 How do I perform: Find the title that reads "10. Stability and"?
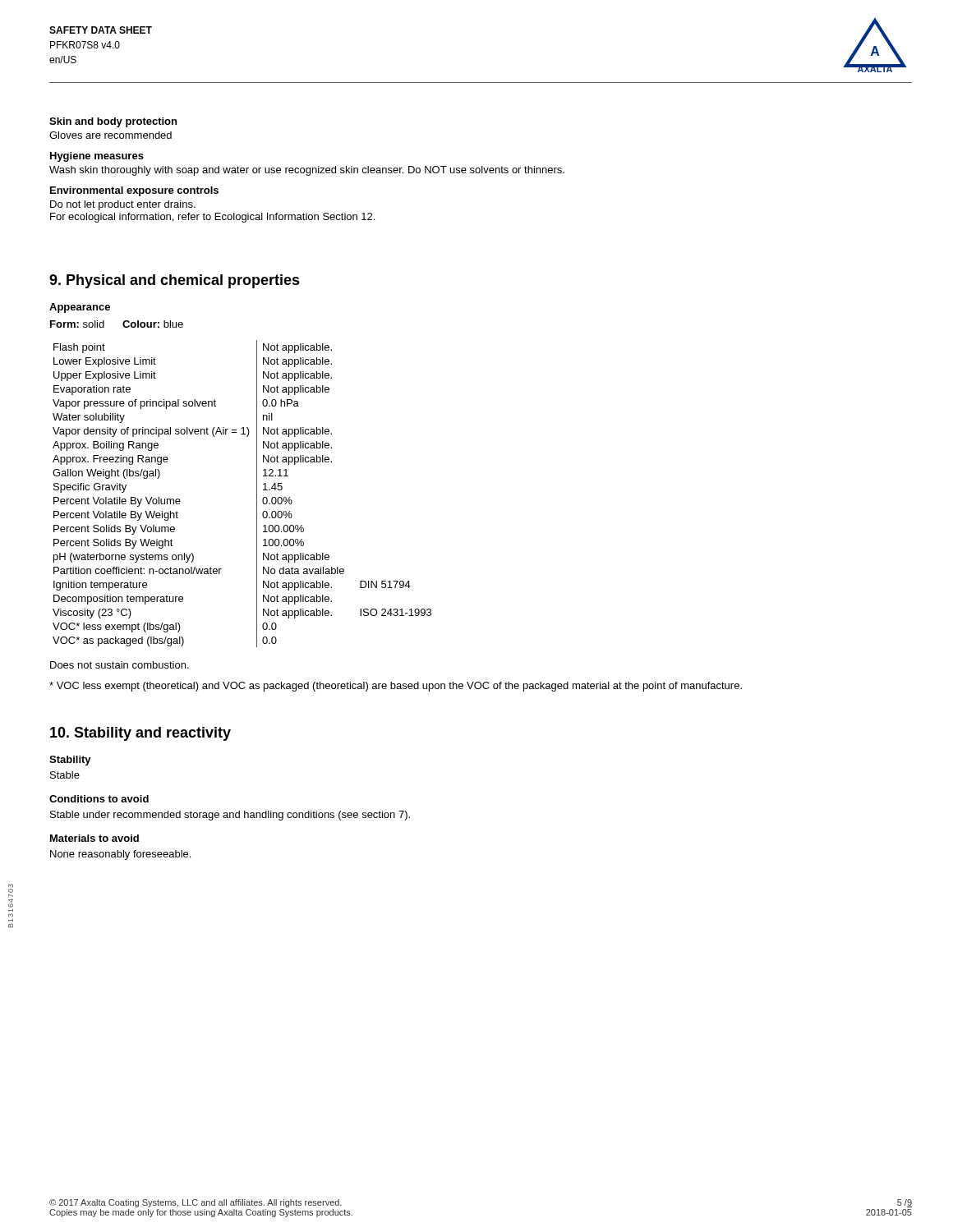tap(140, 733)
